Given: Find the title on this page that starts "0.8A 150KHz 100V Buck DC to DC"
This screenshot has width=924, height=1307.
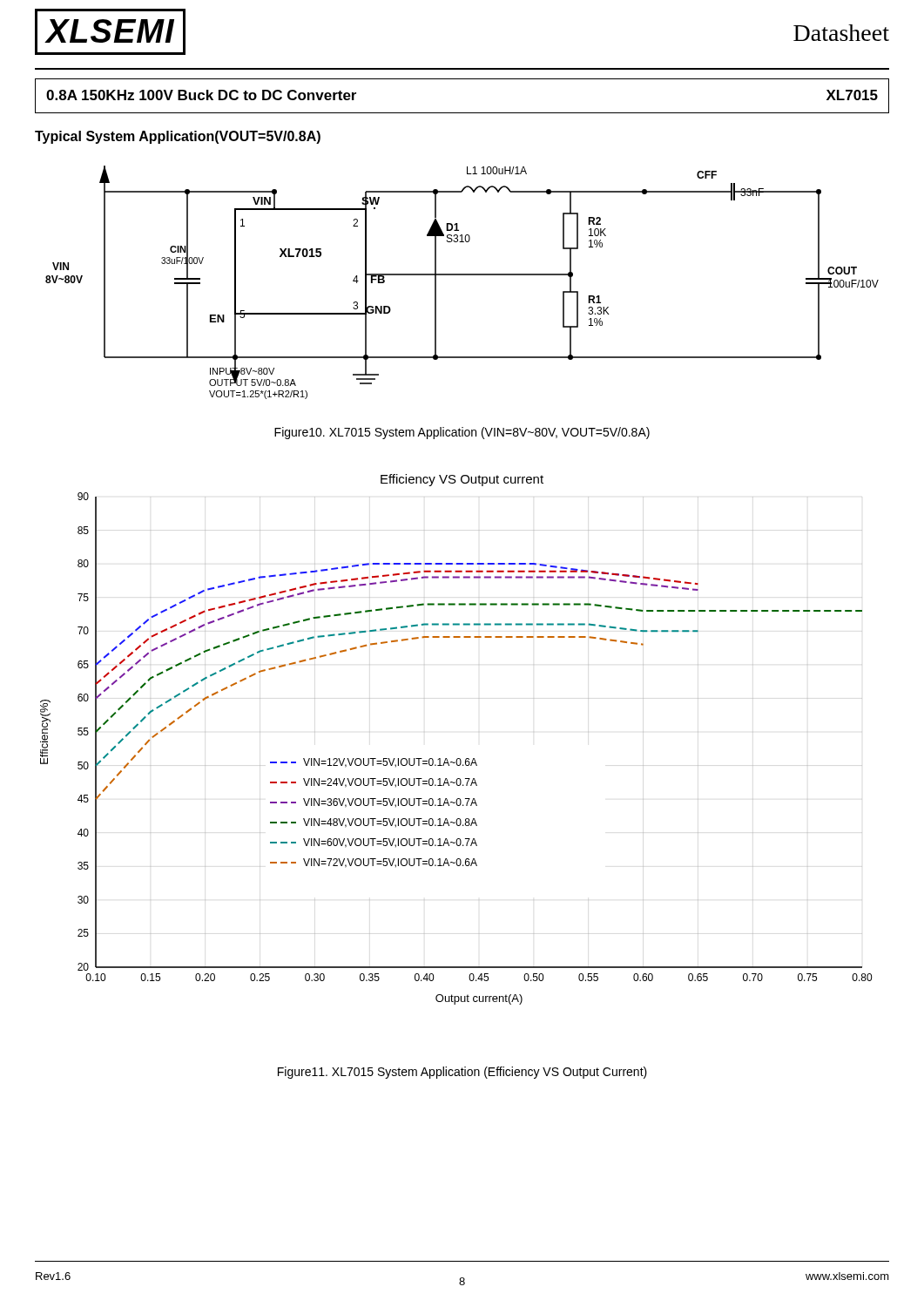Looking at the screenshot, I should (201, 94).
